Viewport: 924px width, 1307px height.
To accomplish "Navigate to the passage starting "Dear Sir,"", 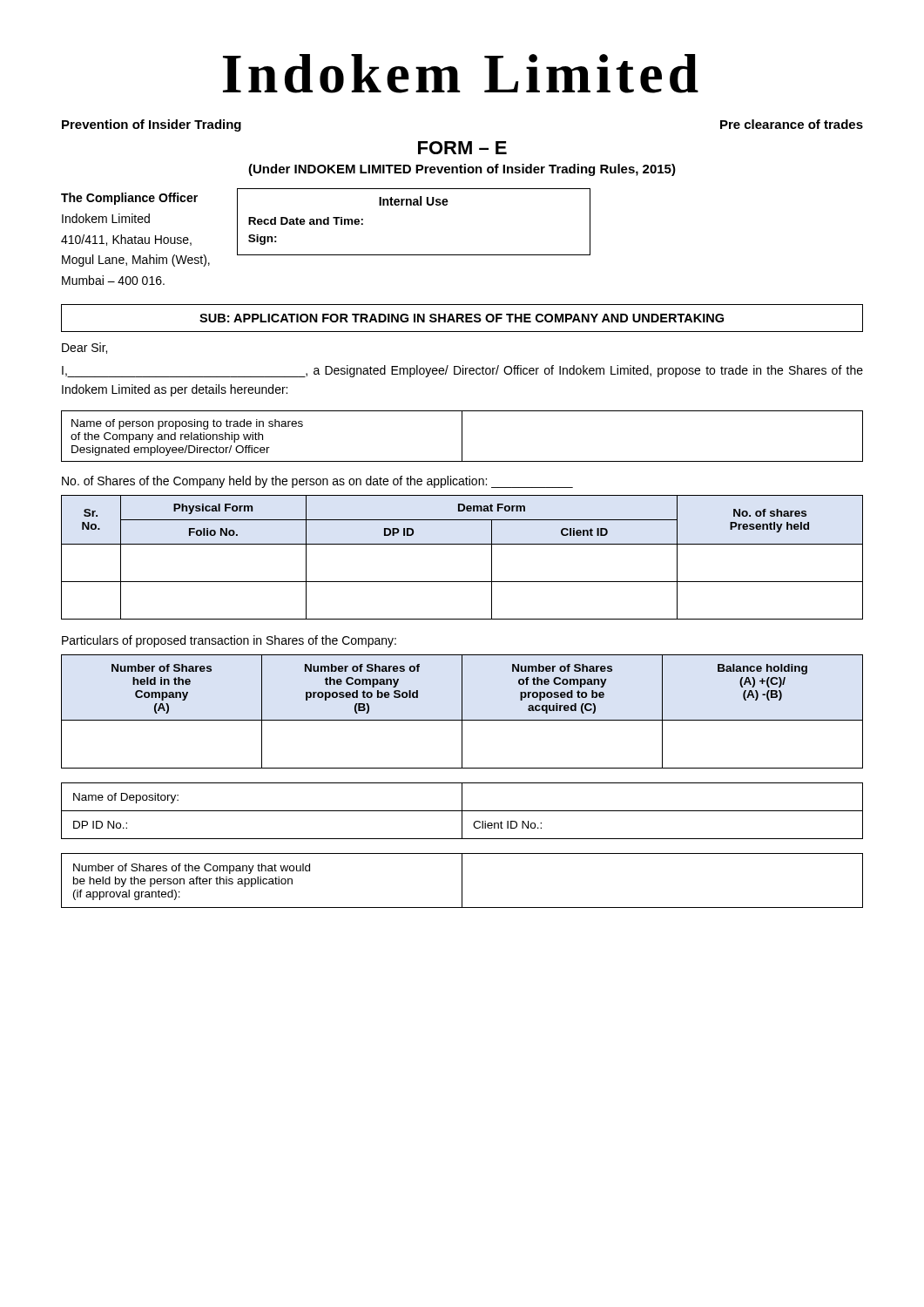I will coord(85,348).
